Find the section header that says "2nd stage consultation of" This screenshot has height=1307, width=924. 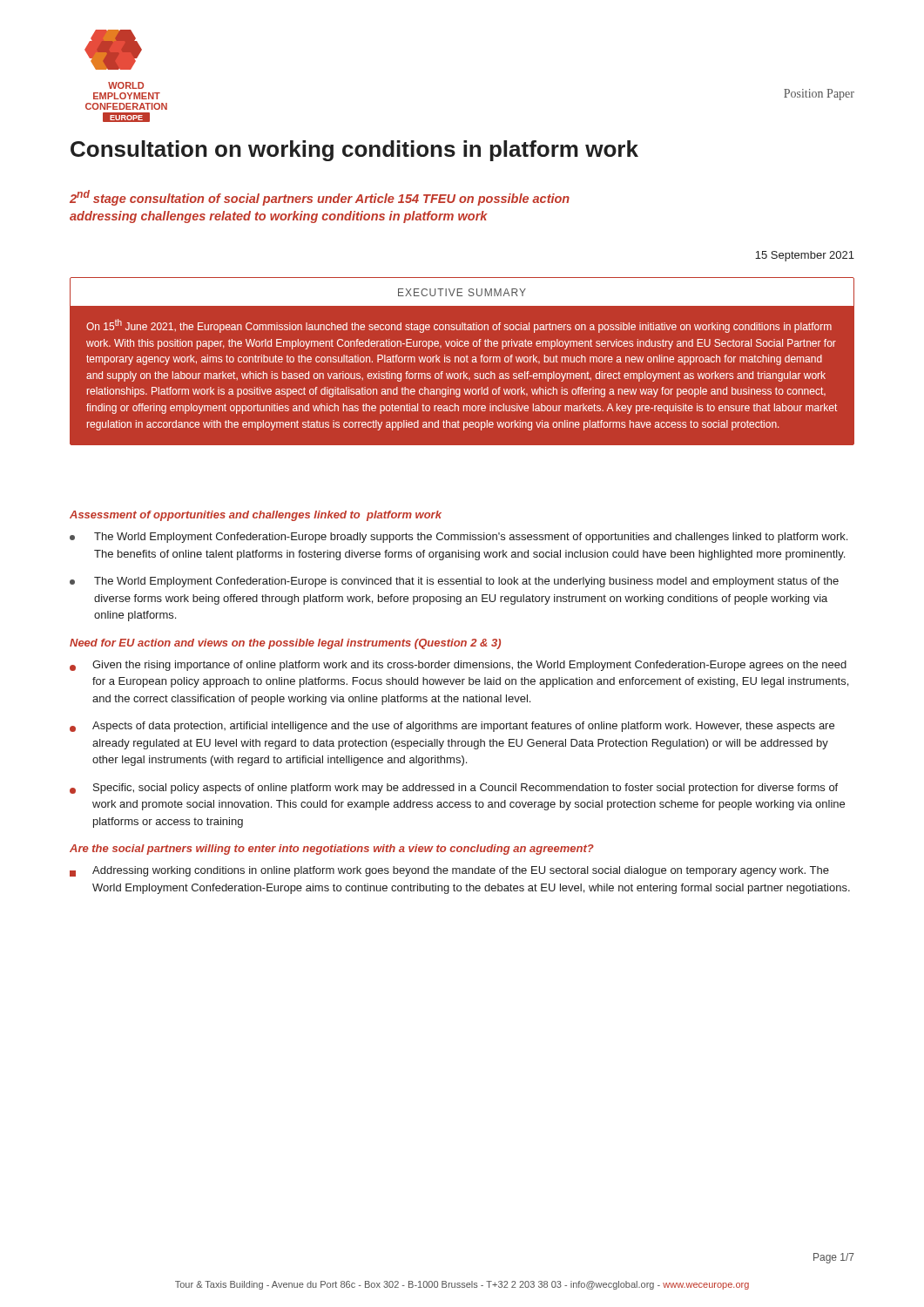320,206
